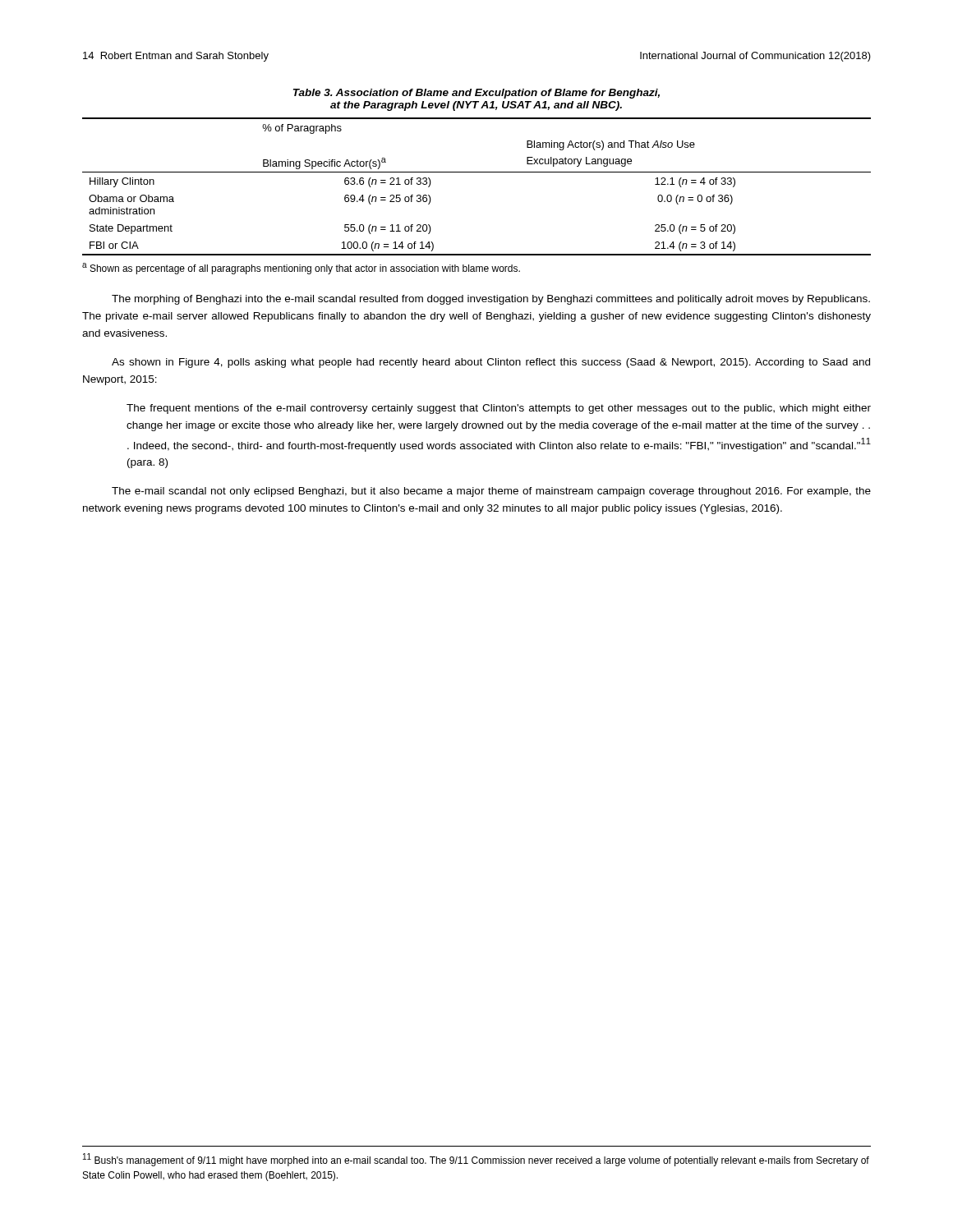Screen dimensions: 1232x953
Task: Where is the passage that starts "The frequent mentions"?
Action: pyautogui.click(x=499, y=435)
